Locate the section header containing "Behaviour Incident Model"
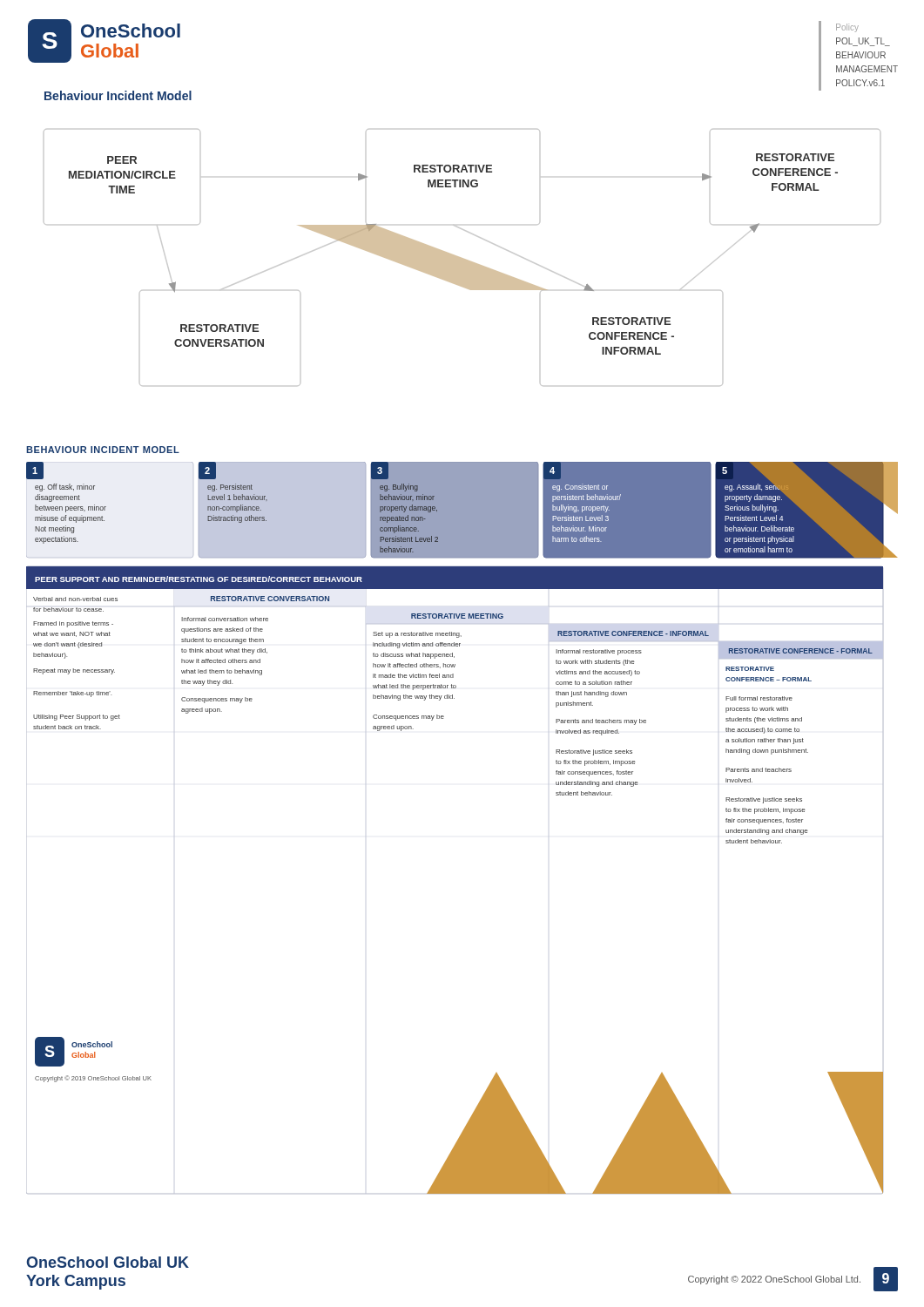 (x=118, y=96)
